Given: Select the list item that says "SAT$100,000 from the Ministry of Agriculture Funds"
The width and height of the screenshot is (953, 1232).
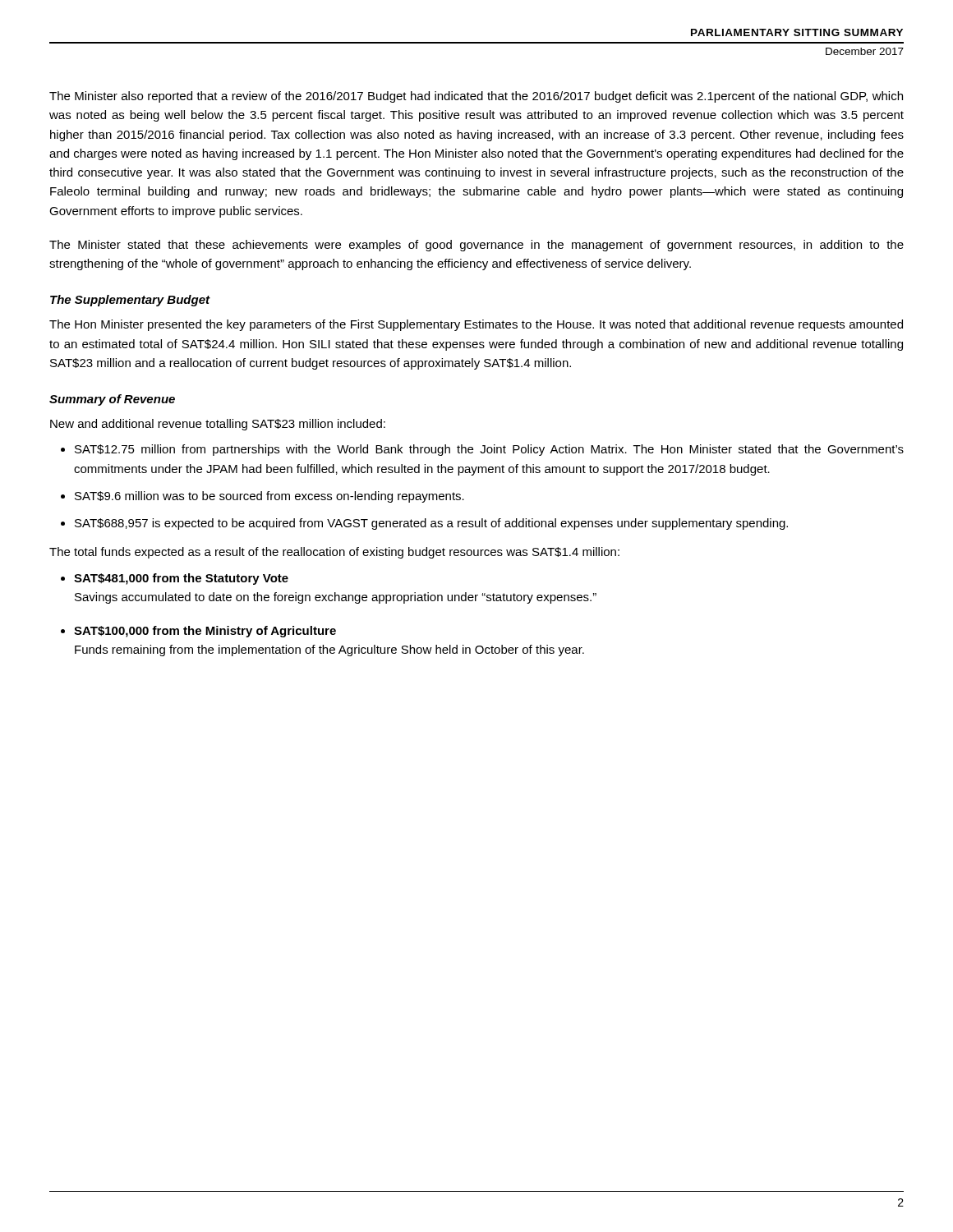Looking at the screenshot, I should (329, 640).
